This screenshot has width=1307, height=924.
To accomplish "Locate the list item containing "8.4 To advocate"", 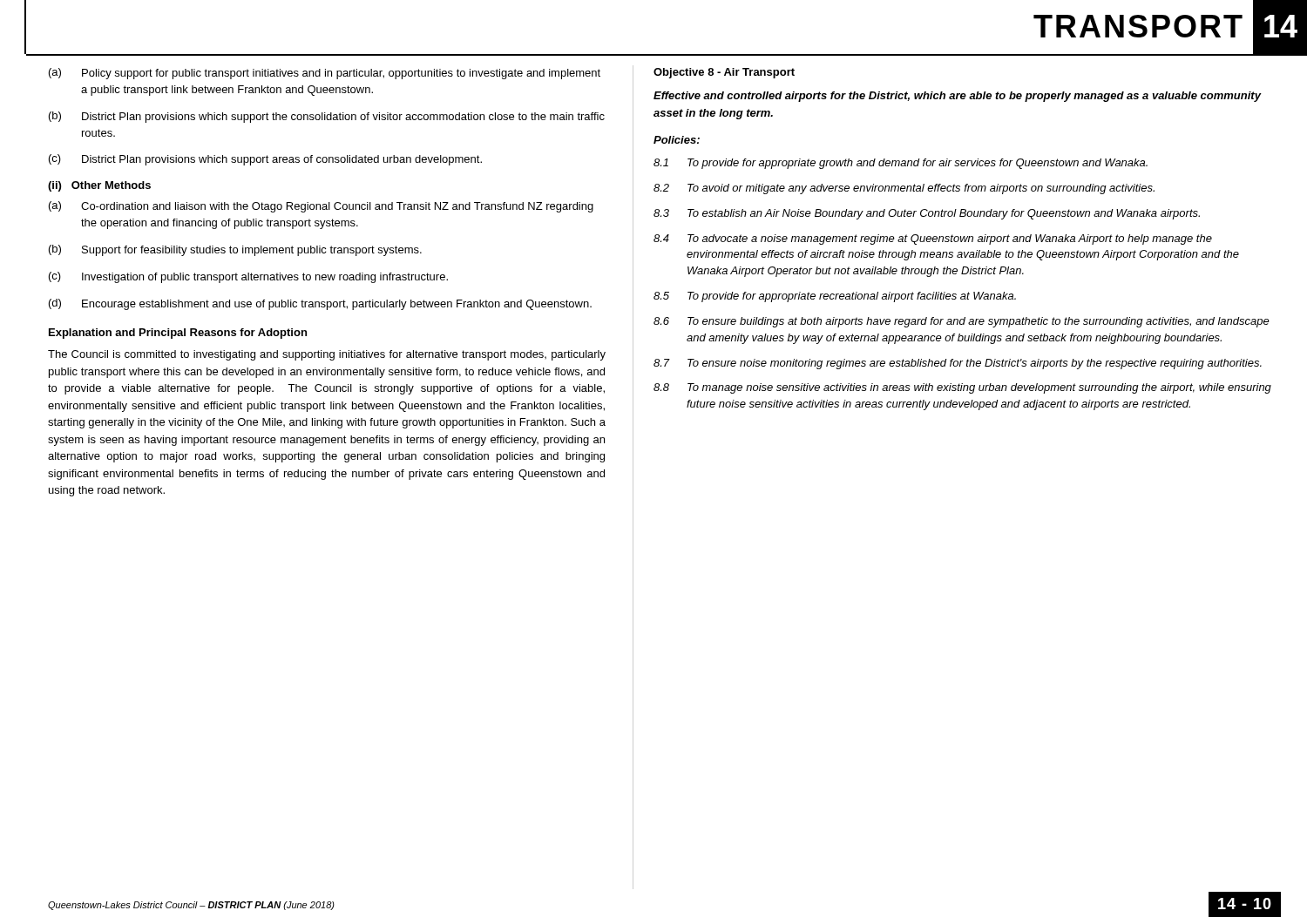I will click(963, 255).
